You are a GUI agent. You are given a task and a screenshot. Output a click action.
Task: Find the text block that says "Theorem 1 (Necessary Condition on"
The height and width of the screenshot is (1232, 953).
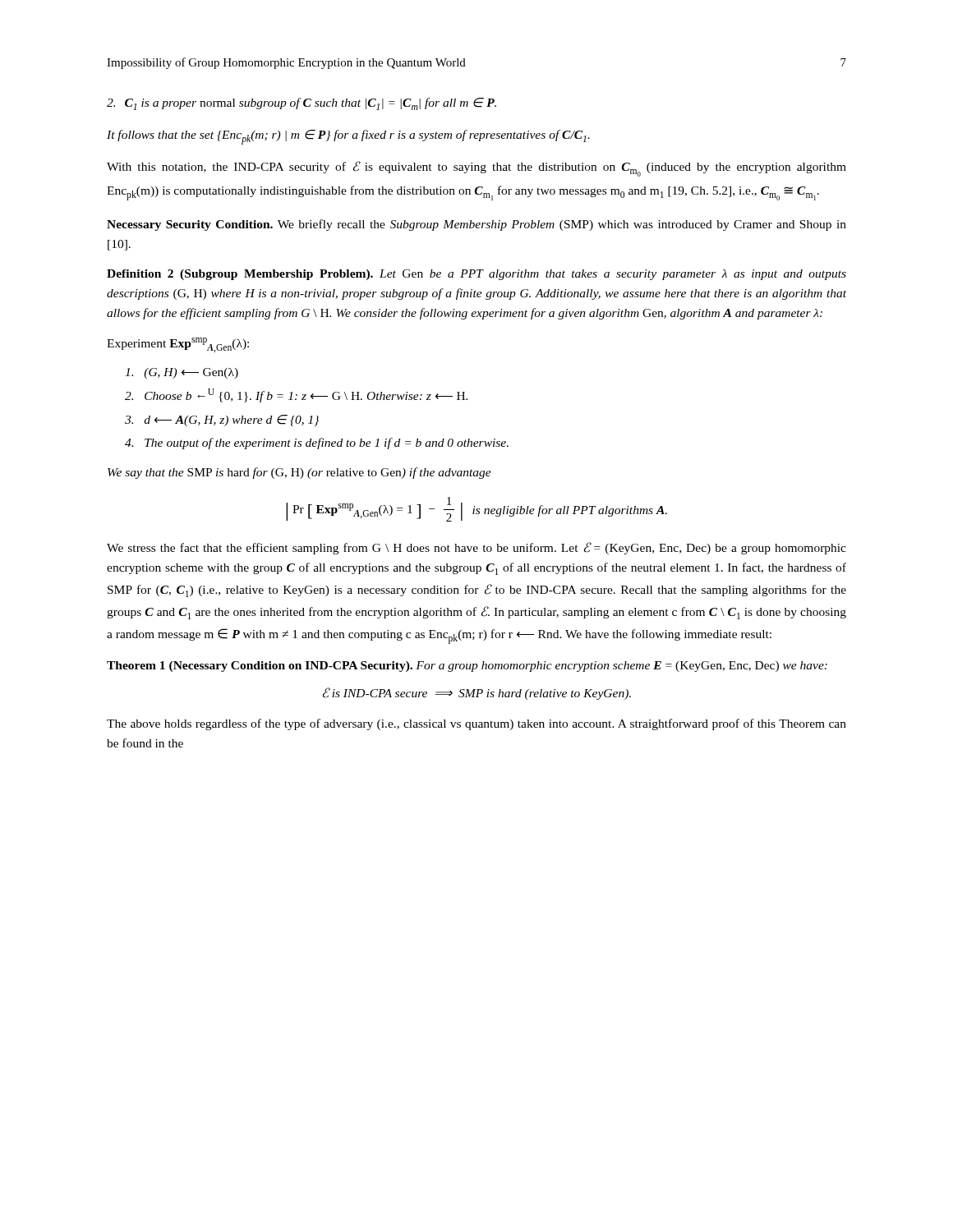(x=467, y=665)
